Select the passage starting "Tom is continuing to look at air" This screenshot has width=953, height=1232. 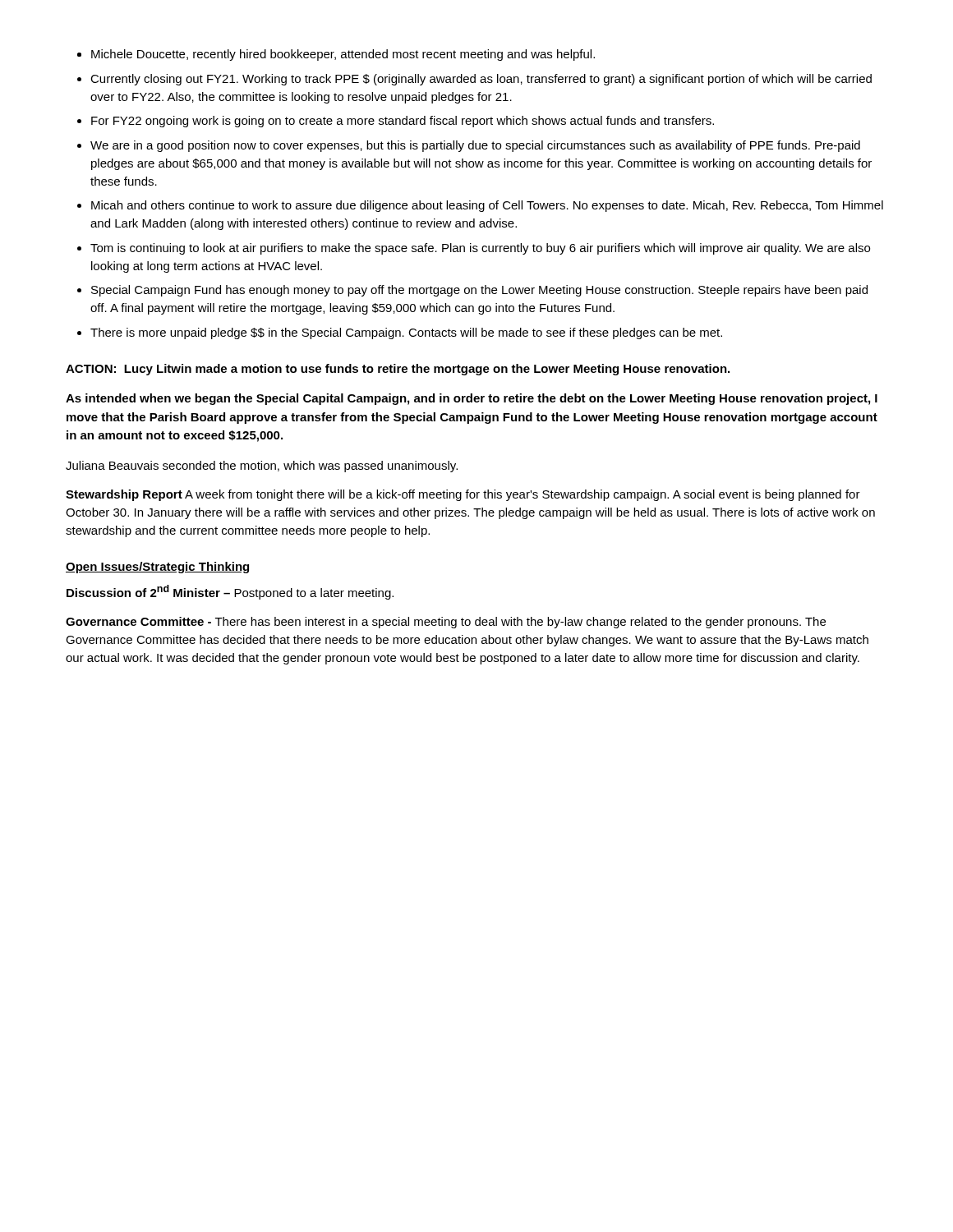click(x=489, y=257)
